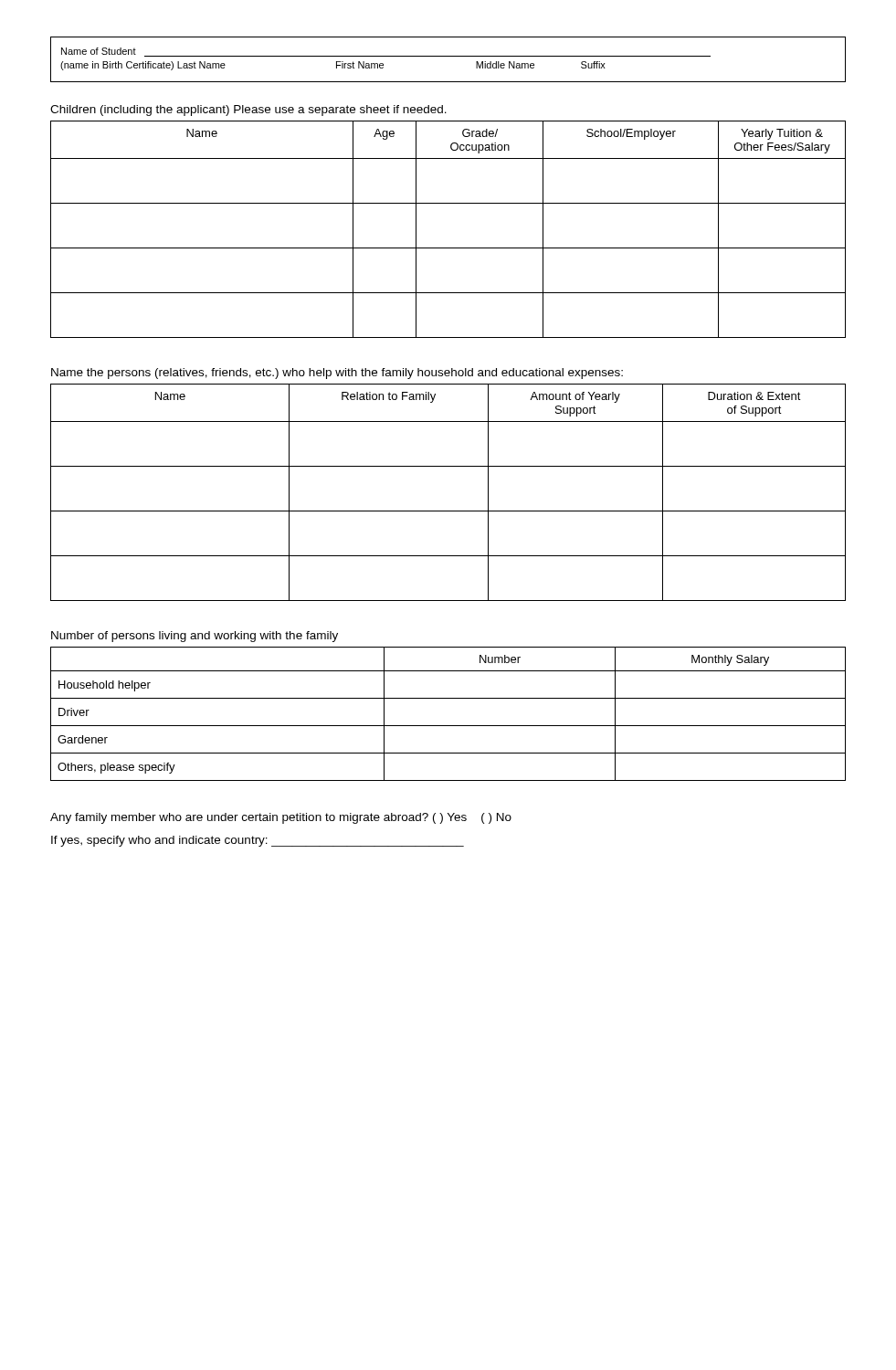Screen dimensions: 1370x896
Task: Select the block starting "Number of persons"
Action: [x=194, y=635]
